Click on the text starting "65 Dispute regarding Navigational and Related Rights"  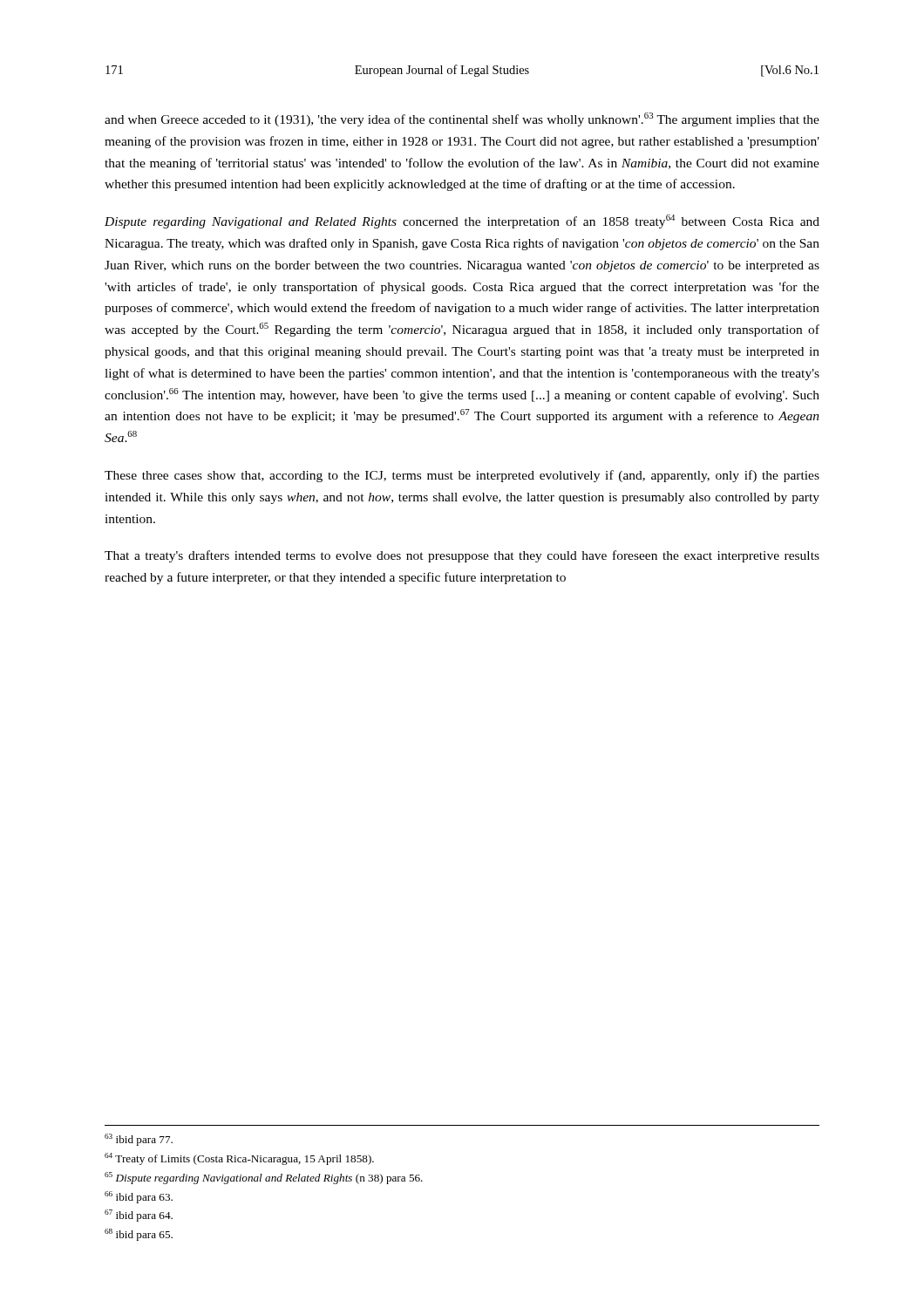[x=264, y=1178]
